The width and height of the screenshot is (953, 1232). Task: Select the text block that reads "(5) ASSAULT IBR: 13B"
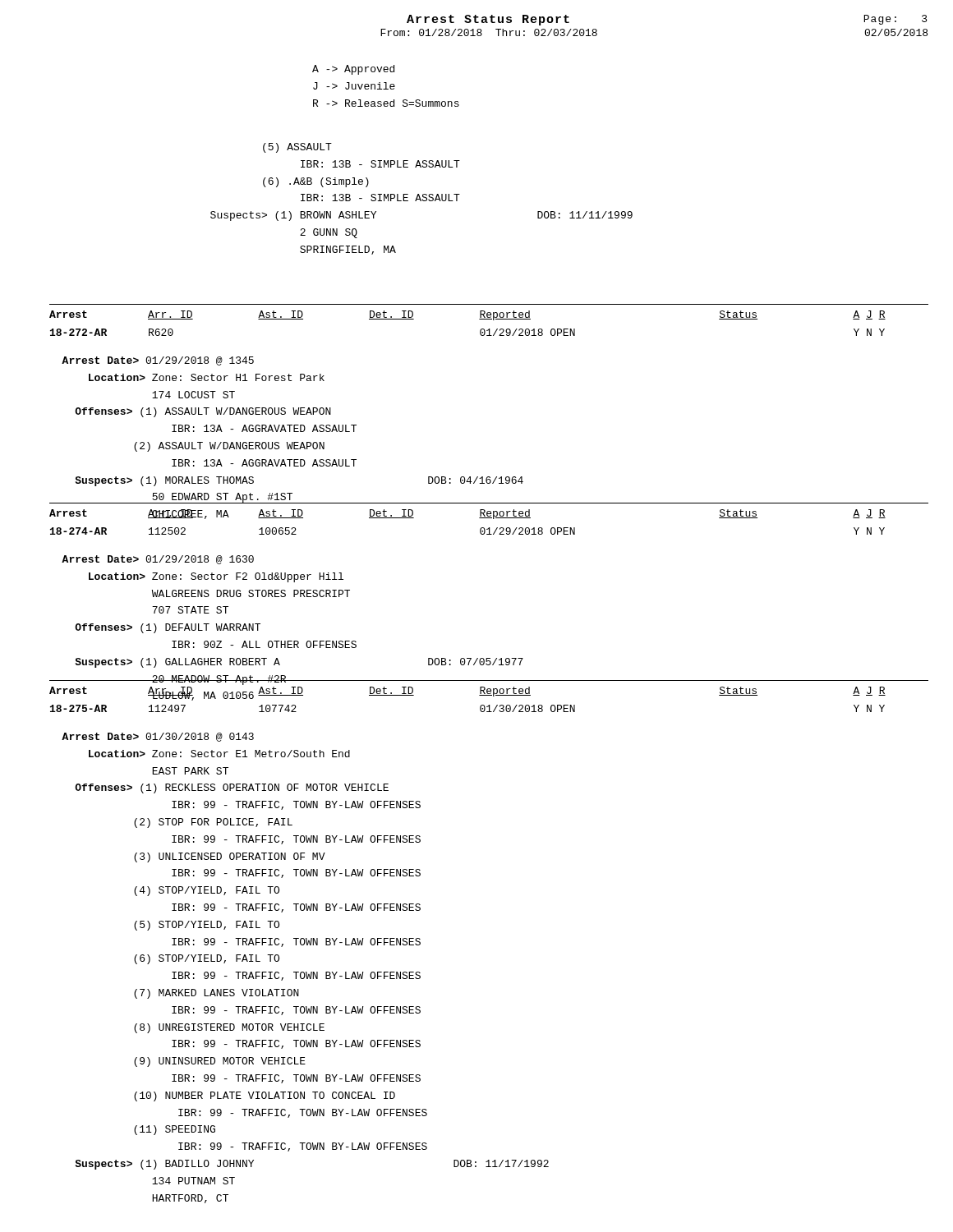(415, 199)
